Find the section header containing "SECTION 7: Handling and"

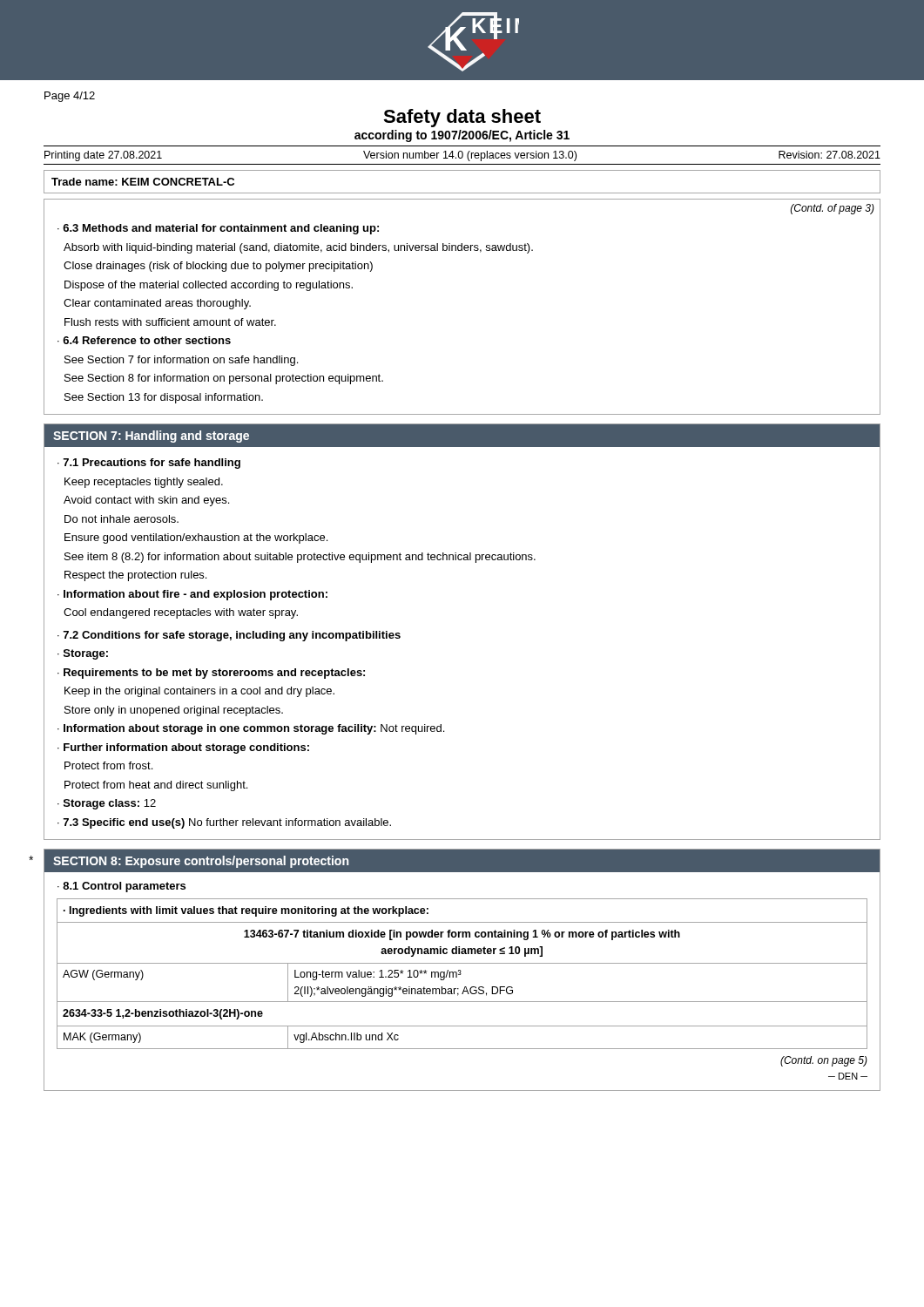(x=151, y=436)
